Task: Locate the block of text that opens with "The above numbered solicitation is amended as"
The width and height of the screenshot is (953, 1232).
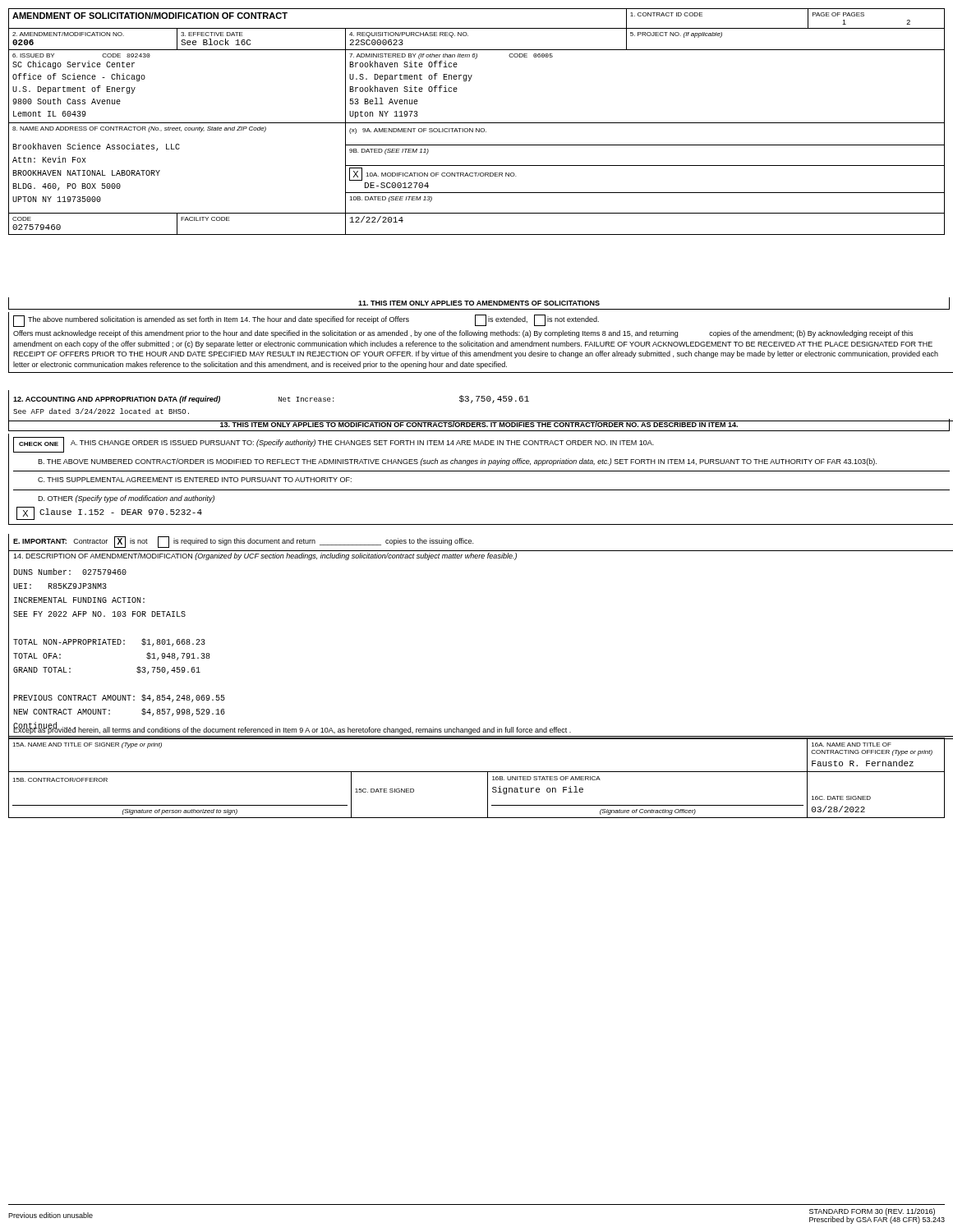Action: coord(481,342)
